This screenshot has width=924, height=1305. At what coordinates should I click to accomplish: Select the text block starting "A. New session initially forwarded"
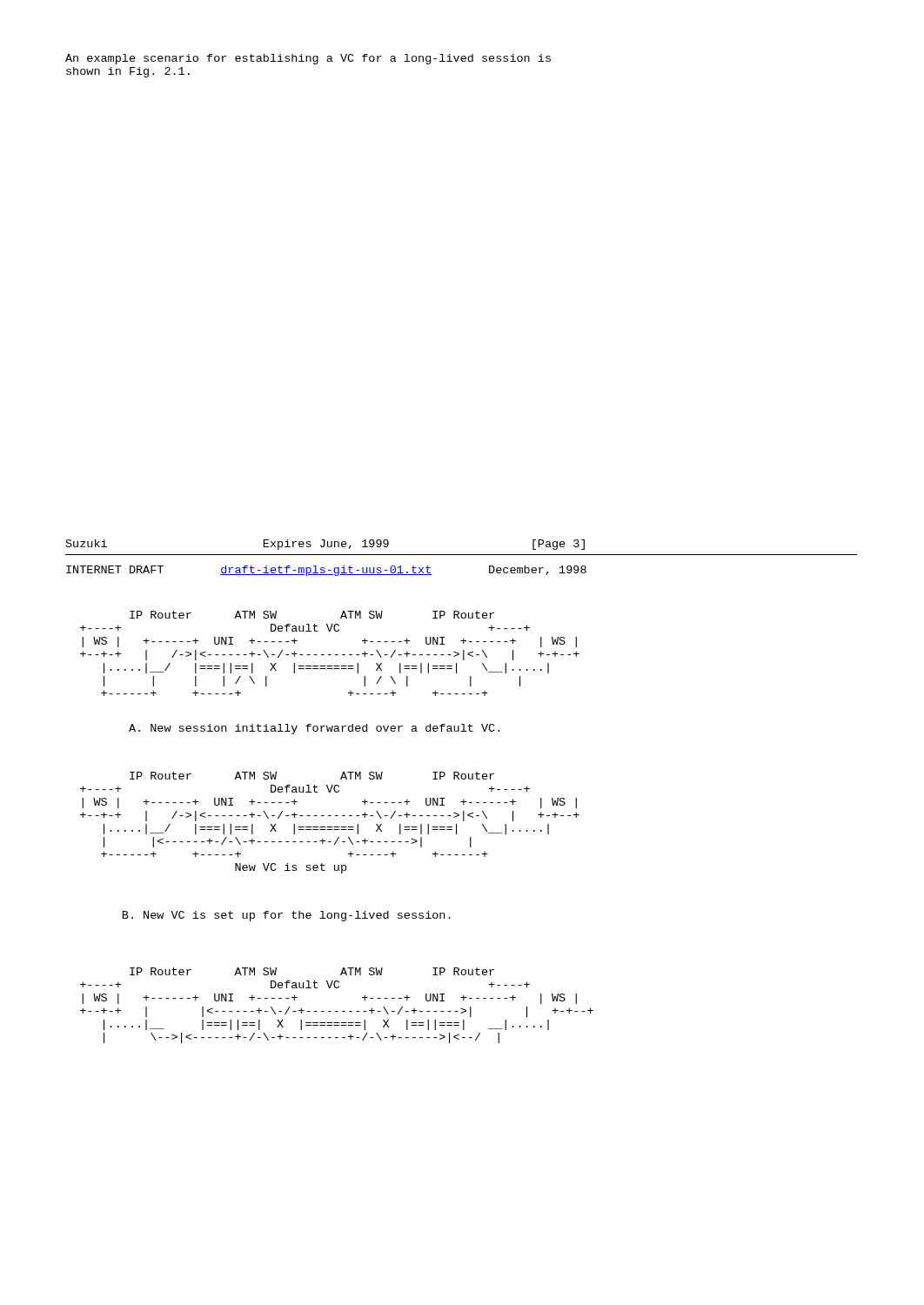point(461,729)
